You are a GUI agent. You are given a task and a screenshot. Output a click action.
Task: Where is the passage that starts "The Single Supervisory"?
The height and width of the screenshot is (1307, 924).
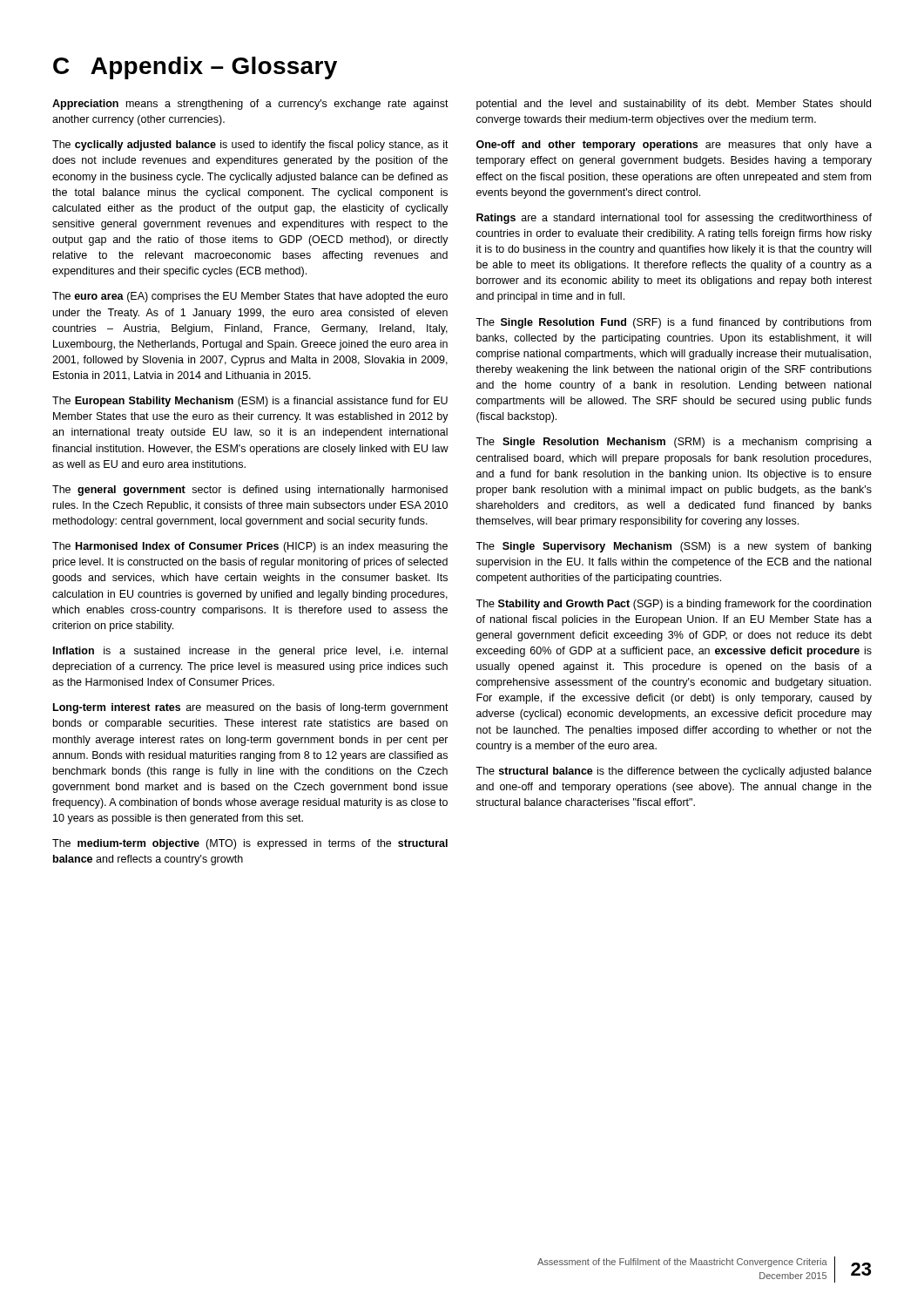[674, 562]
